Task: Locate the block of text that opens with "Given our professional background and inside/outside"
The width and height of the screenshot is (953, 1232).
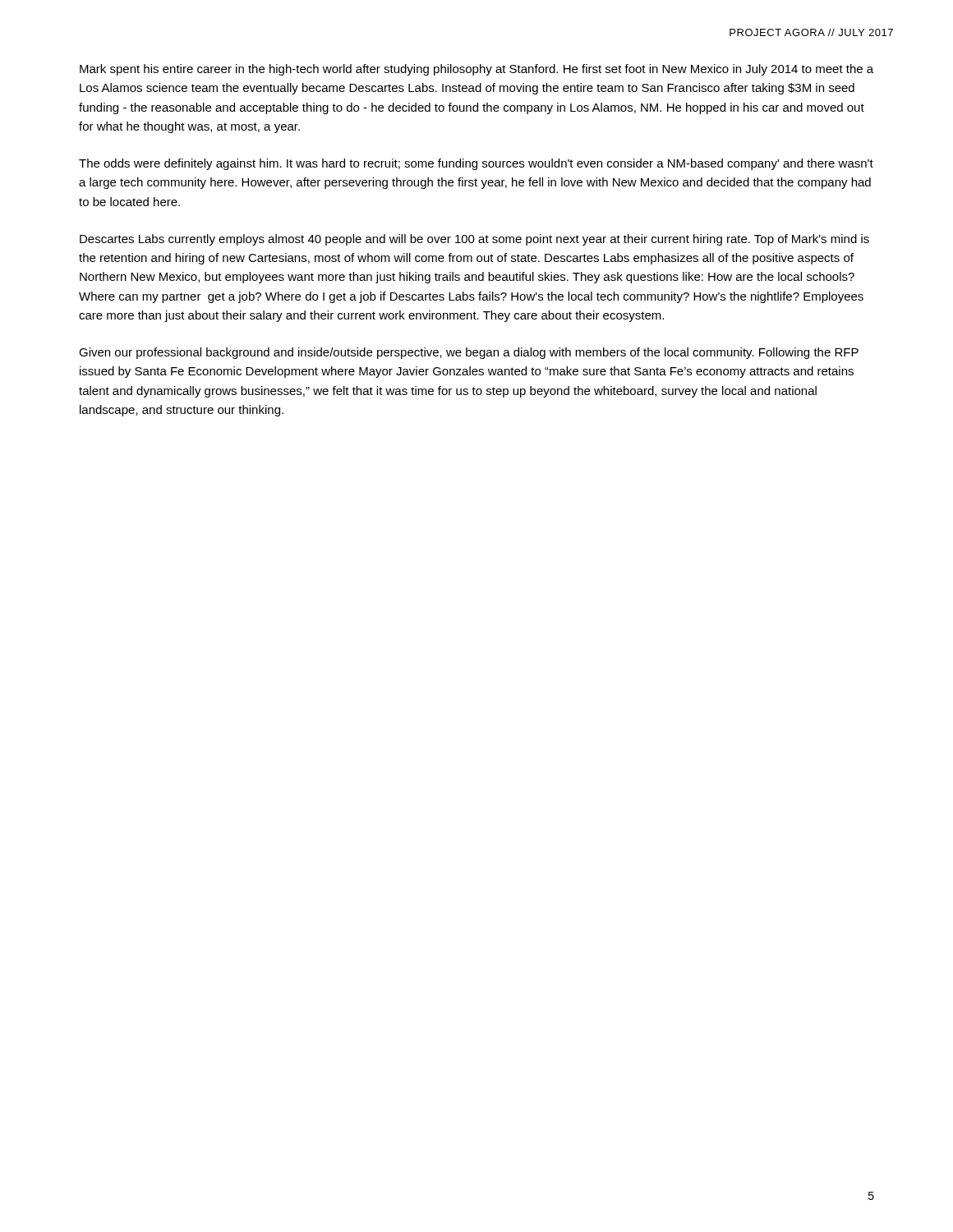Action: click(469, 381)
